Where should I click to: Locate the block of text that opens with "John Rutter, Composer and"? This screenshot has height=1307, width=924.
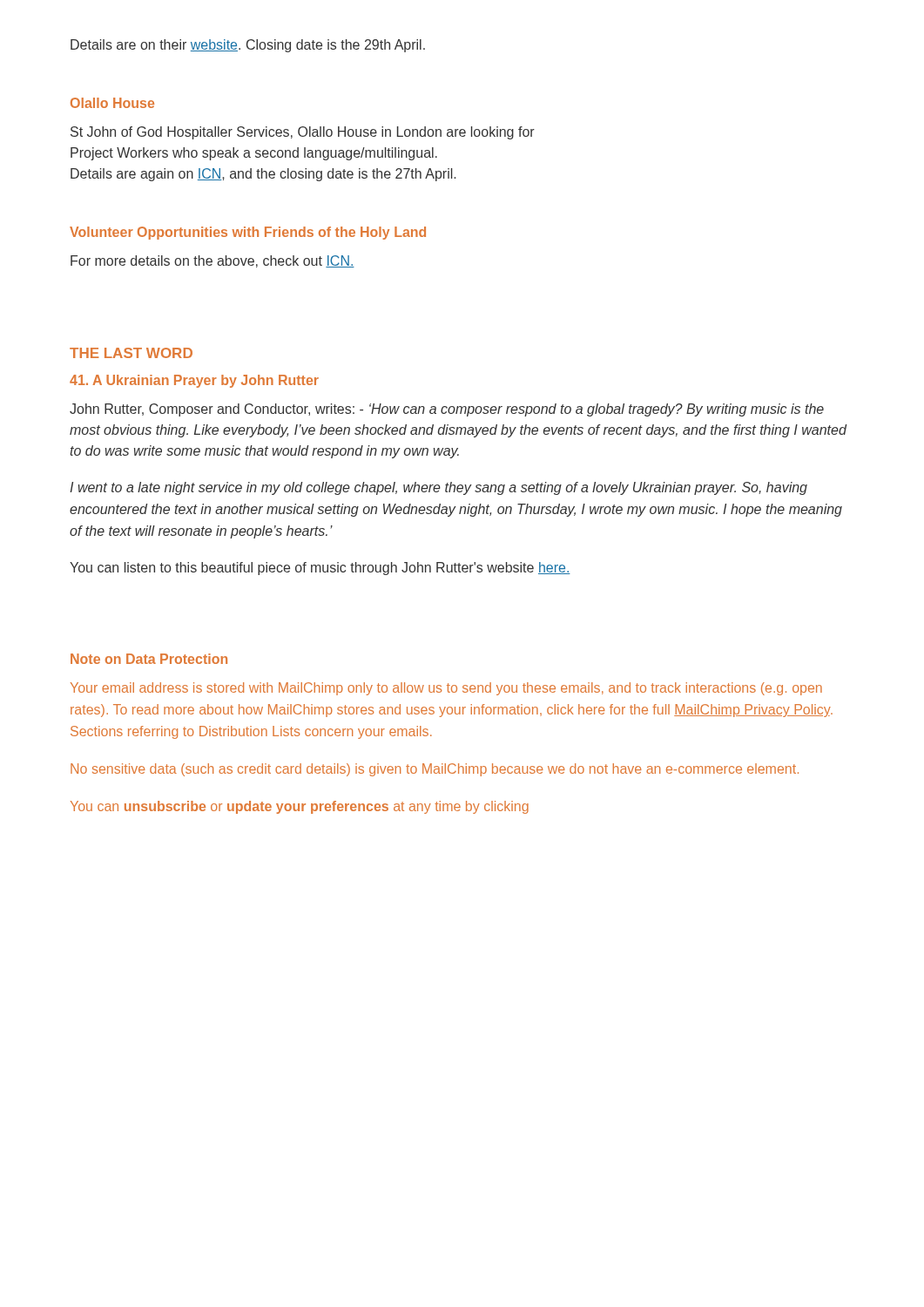pos(458,430)
